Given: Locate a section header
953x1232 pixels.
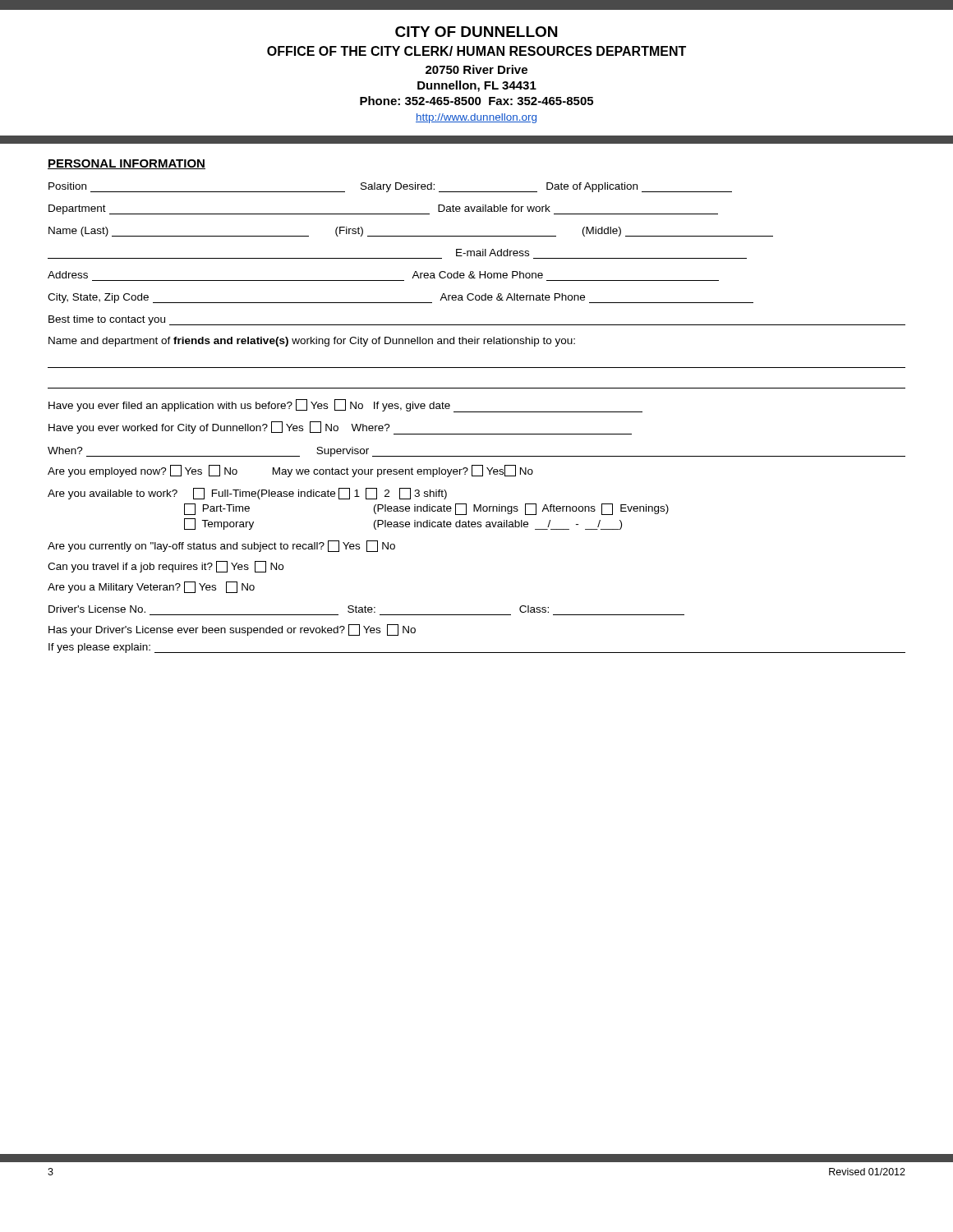Looking at the screenshot, I should pos(127,163).
